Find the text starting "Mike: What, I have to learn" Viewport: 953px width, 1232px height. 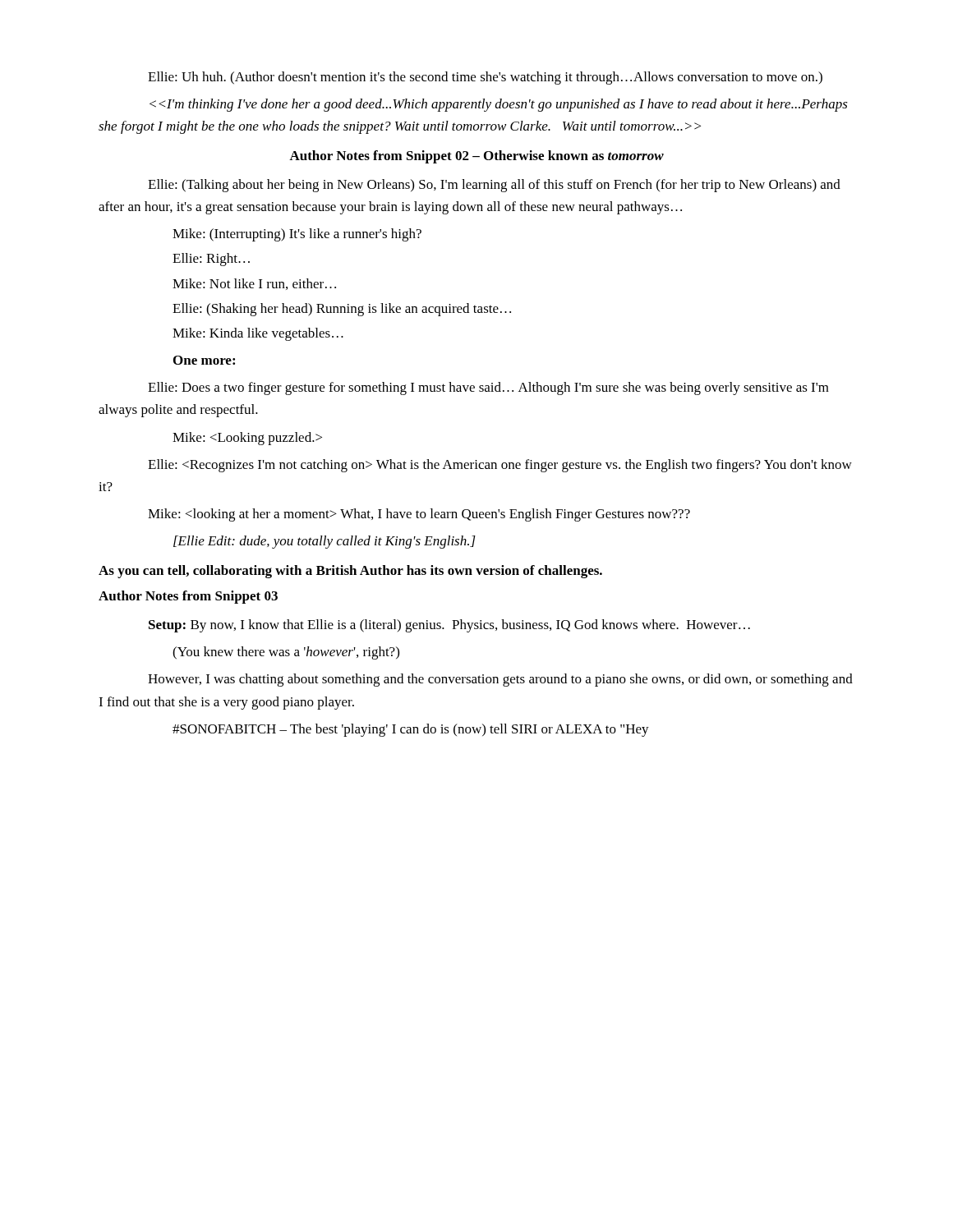coord(476,514)
